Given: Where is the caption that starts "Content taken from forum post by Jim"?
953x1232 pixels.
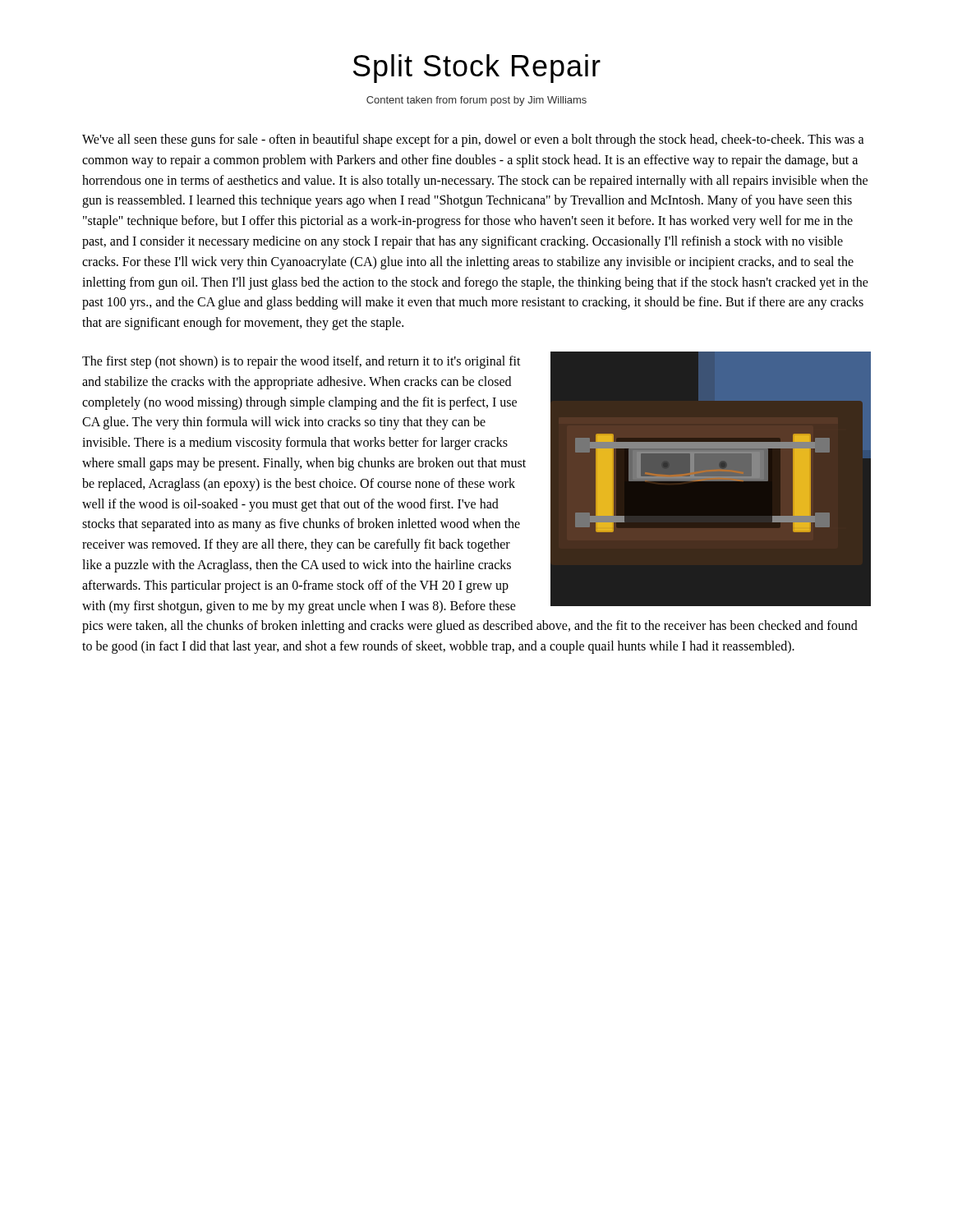Looking at the screenshot, I should [476, 100].
